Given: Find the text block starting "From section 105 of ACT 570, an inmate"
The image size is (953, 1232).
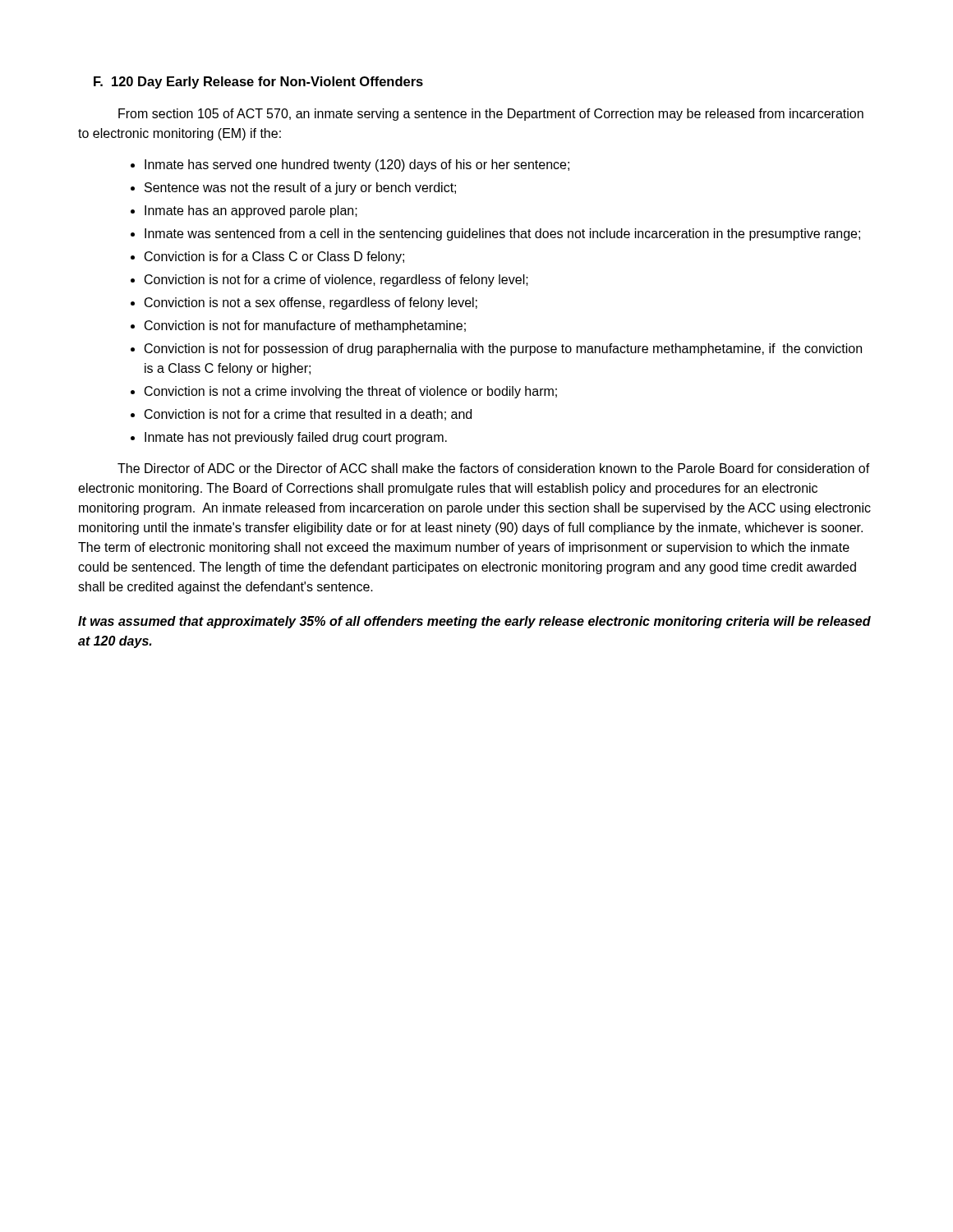Looking at the screenshot, I should (x=471, y=124).
